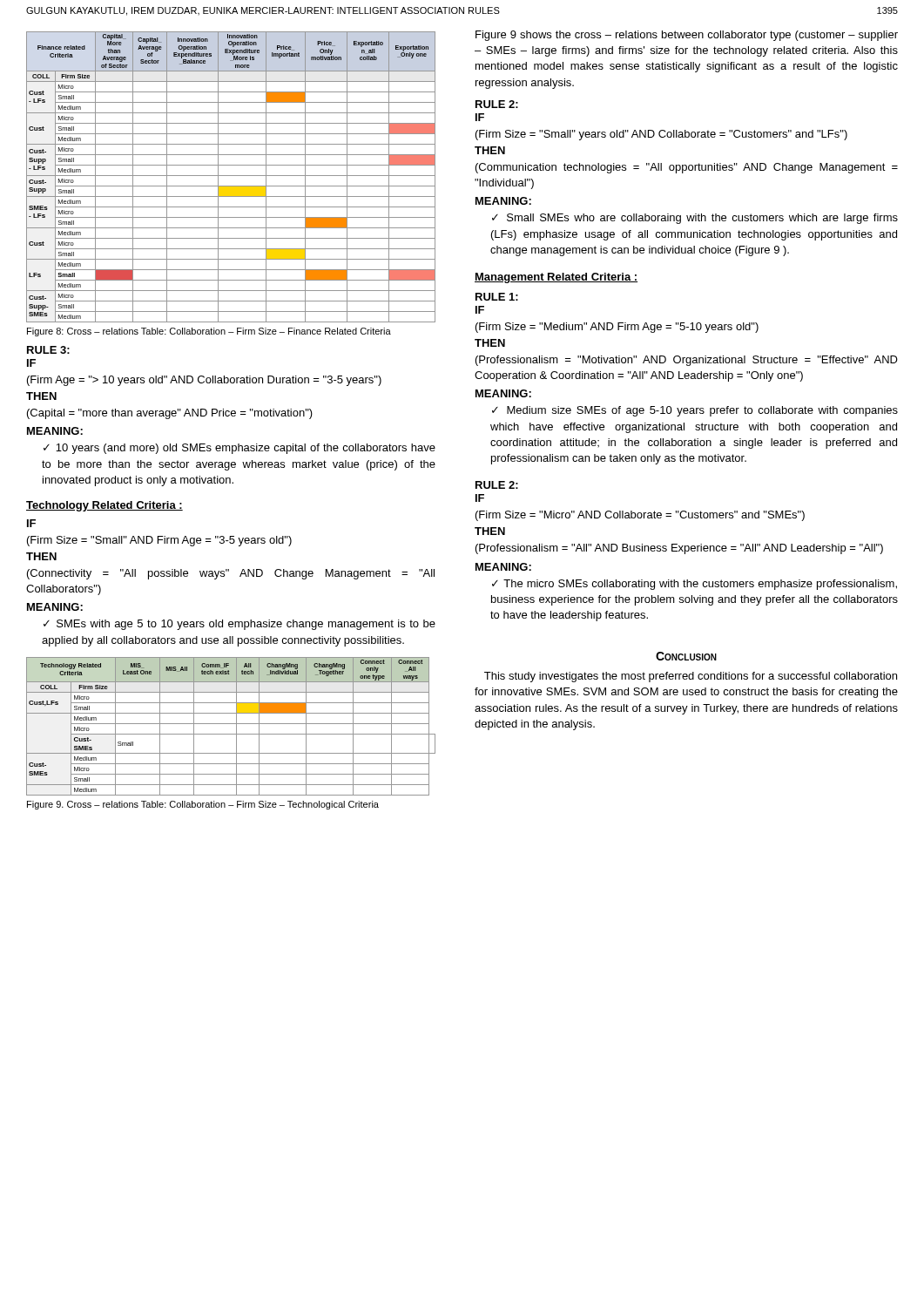Locate the text block that reads "Figure 9 shows the cross"

686,58
